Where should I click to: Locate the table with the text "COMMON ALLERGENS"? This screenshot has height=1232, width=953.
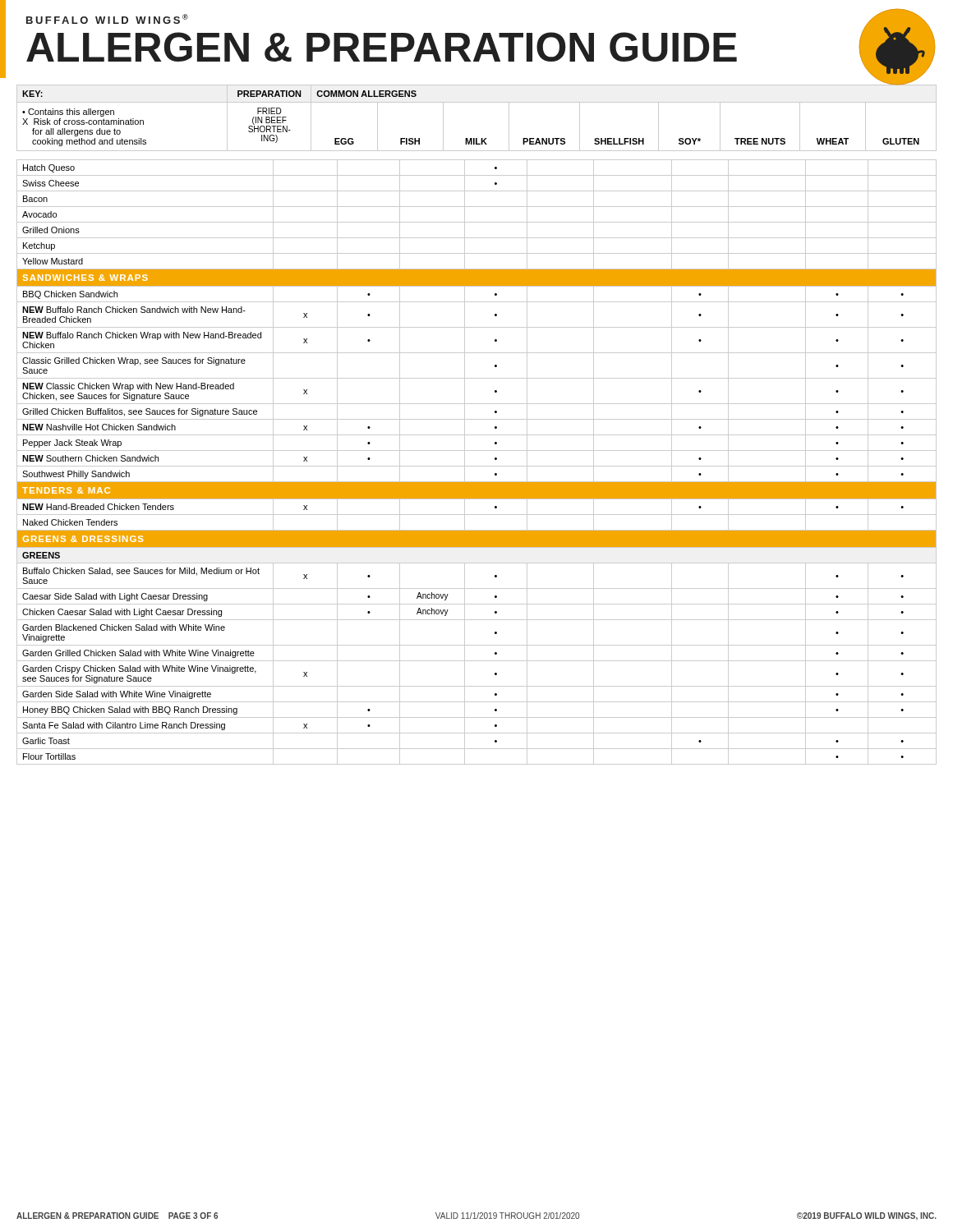pyautogui.click(x=476, y=118)
